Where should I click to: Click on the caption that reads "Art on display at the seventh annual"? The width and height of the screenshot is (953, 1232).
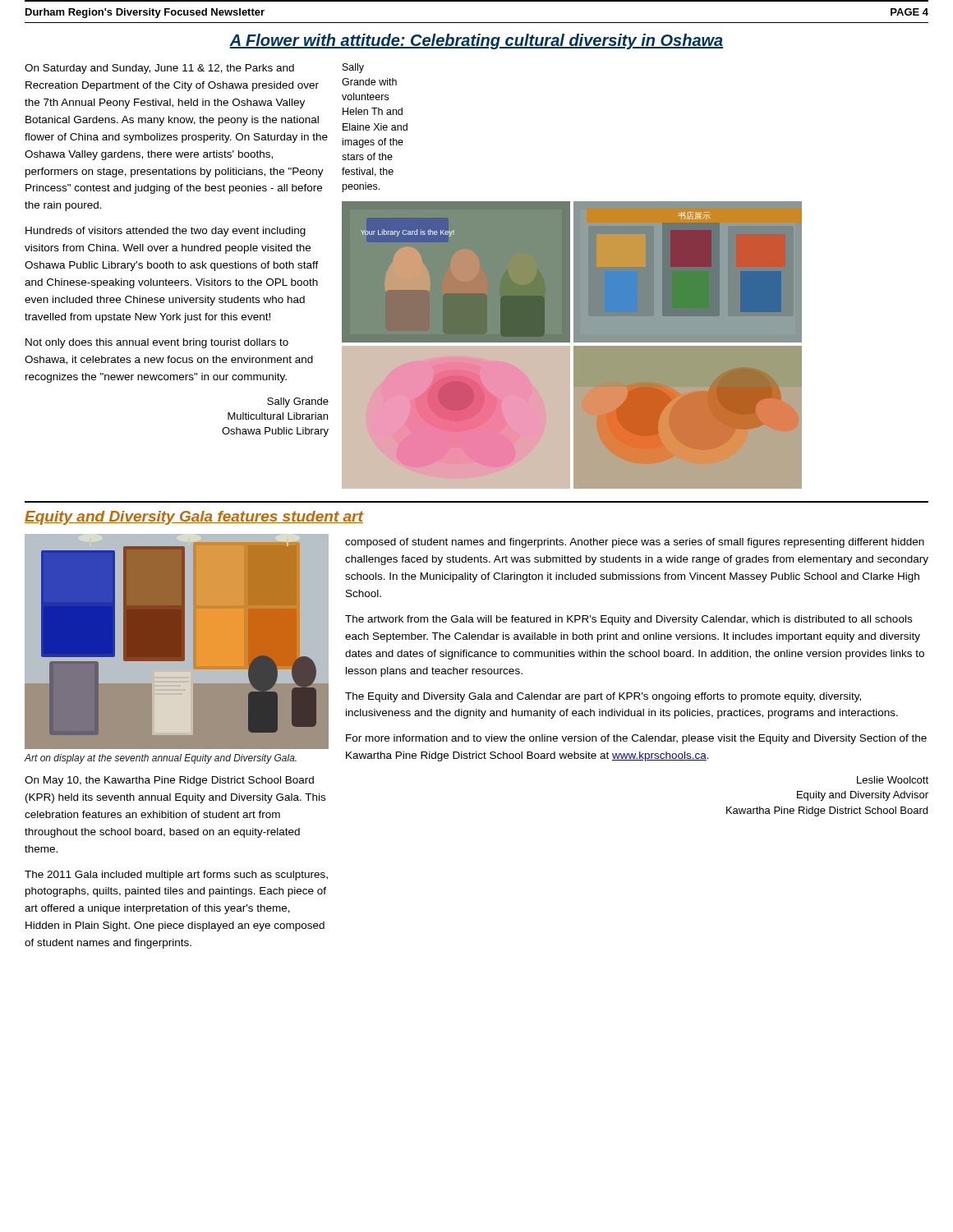point(161,758)
